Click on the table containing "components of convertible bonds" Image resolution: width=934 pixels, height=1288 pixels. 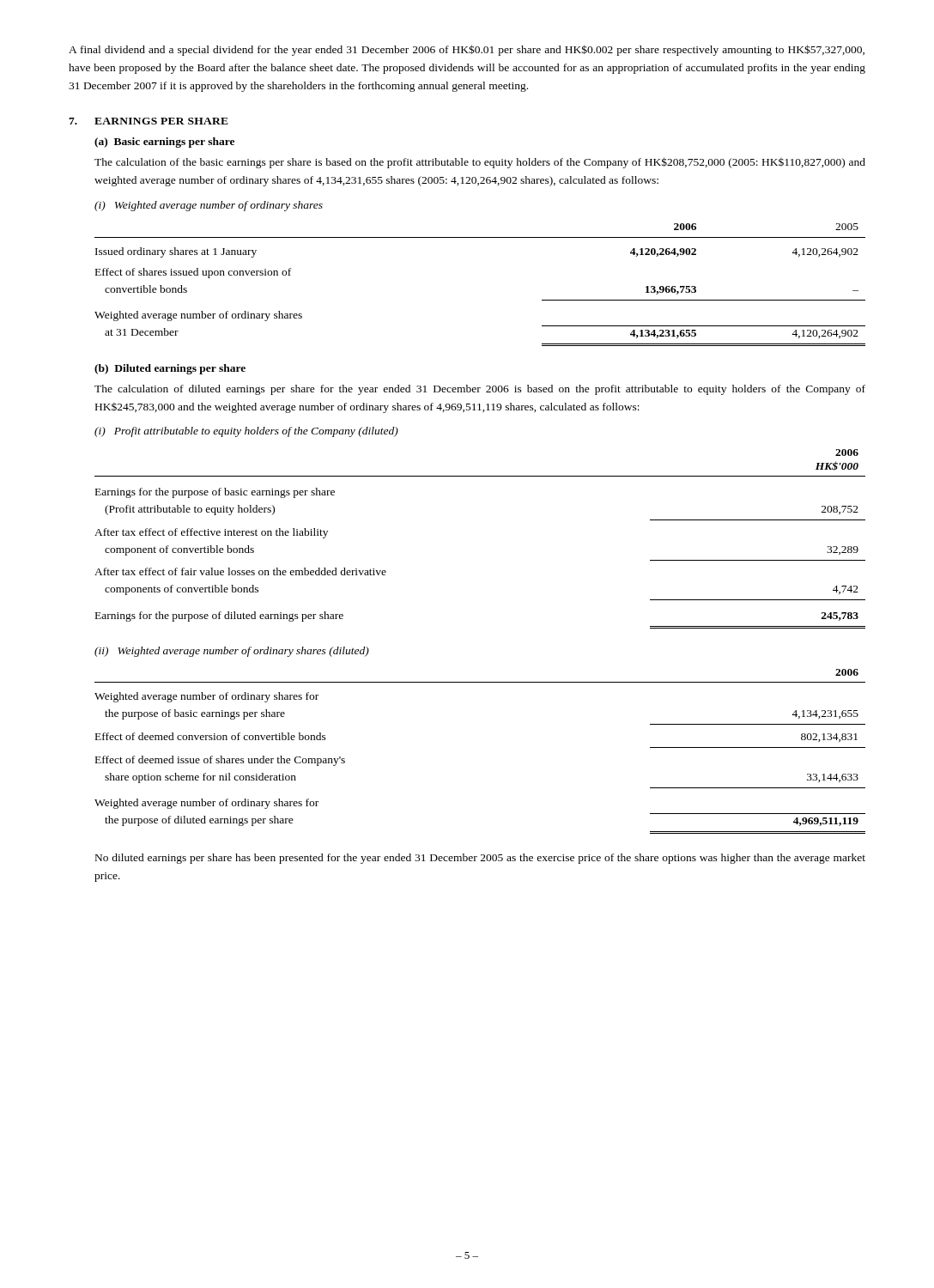(480, 536)
